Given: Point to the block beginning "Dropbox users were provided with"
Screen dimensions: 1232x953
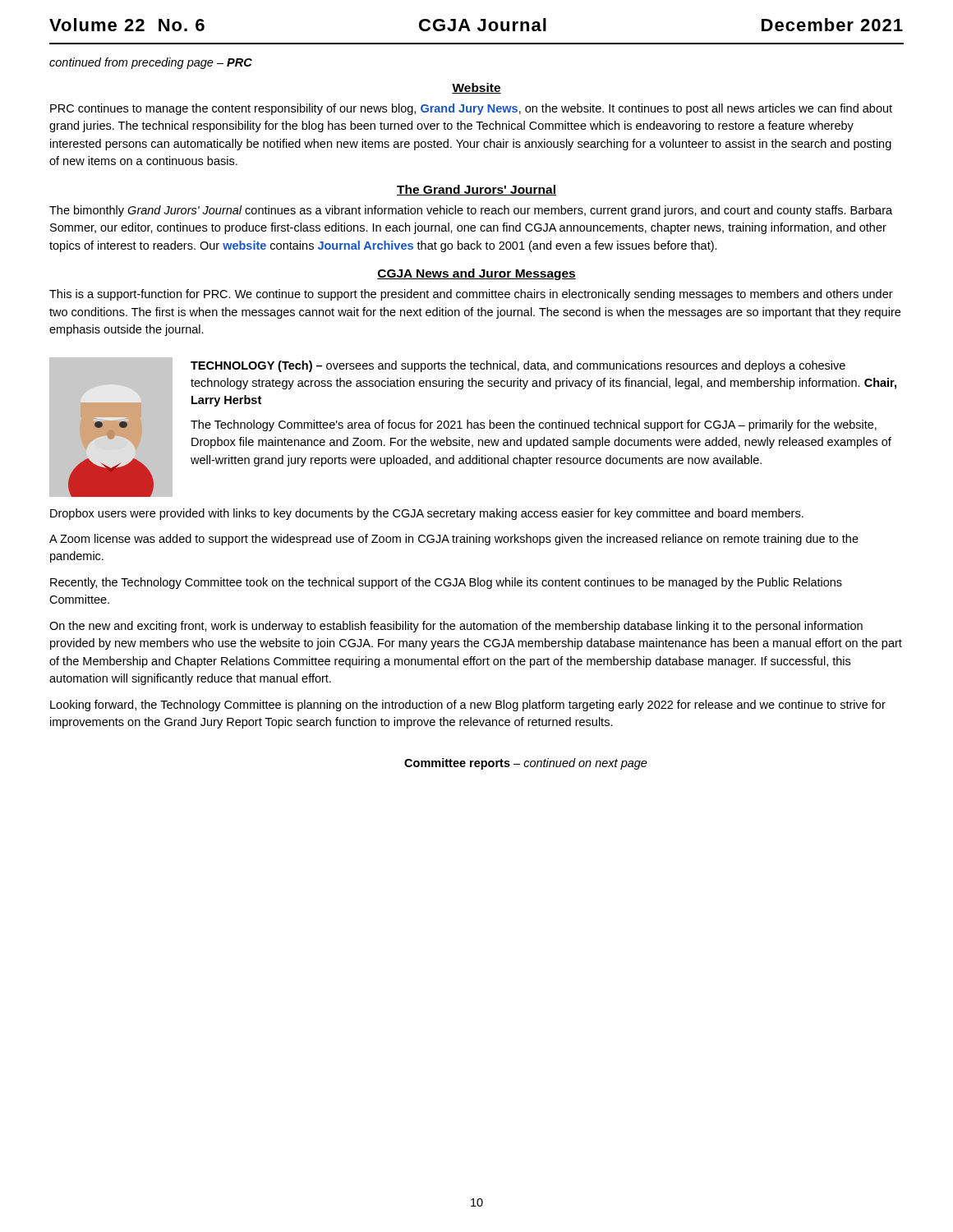Looking at the screenshot, I should click(427, 513).
